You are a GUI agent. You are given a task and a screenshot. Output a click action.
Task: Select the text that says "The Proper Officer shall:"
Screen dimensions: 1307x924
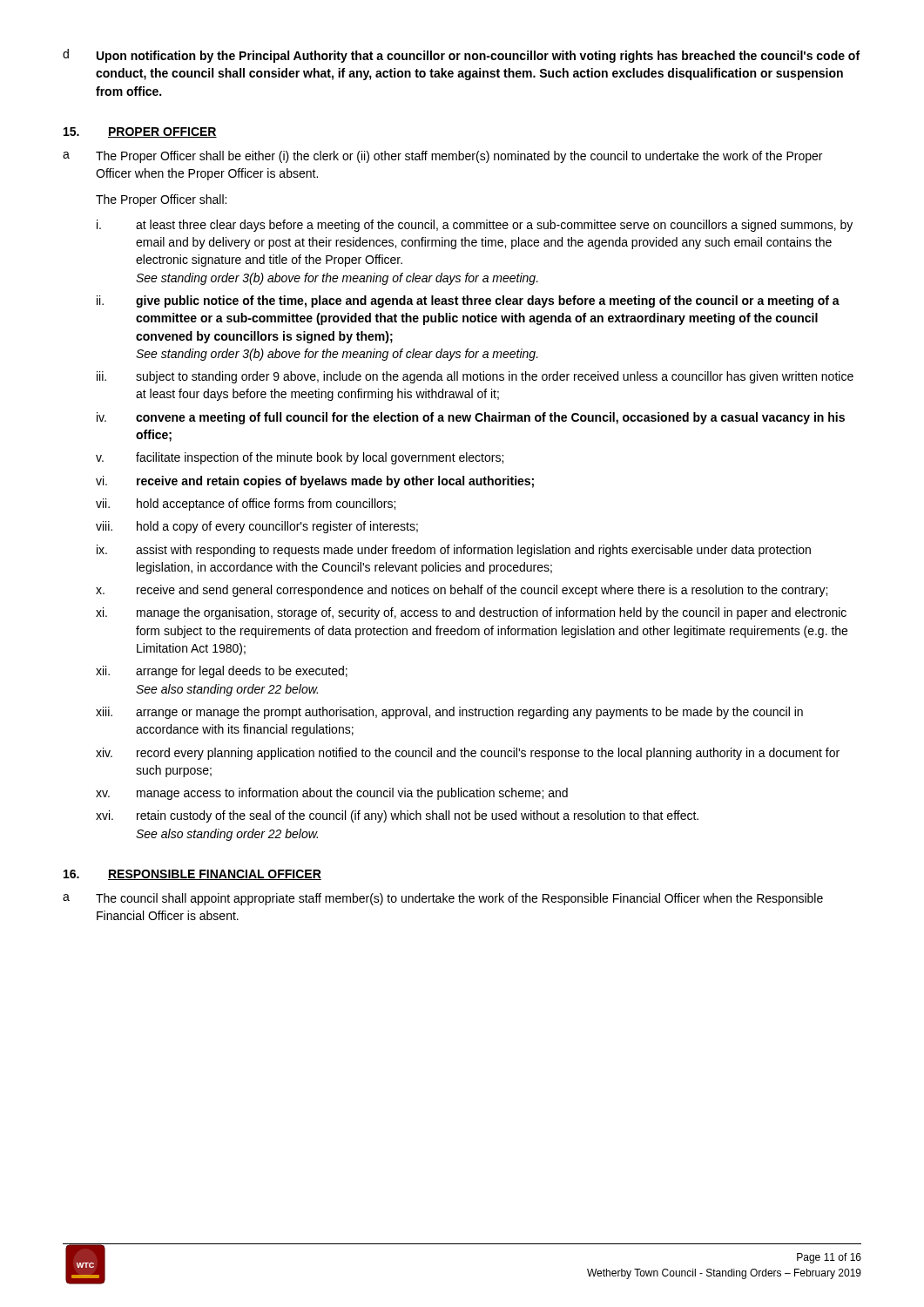[x=162, y=200]
